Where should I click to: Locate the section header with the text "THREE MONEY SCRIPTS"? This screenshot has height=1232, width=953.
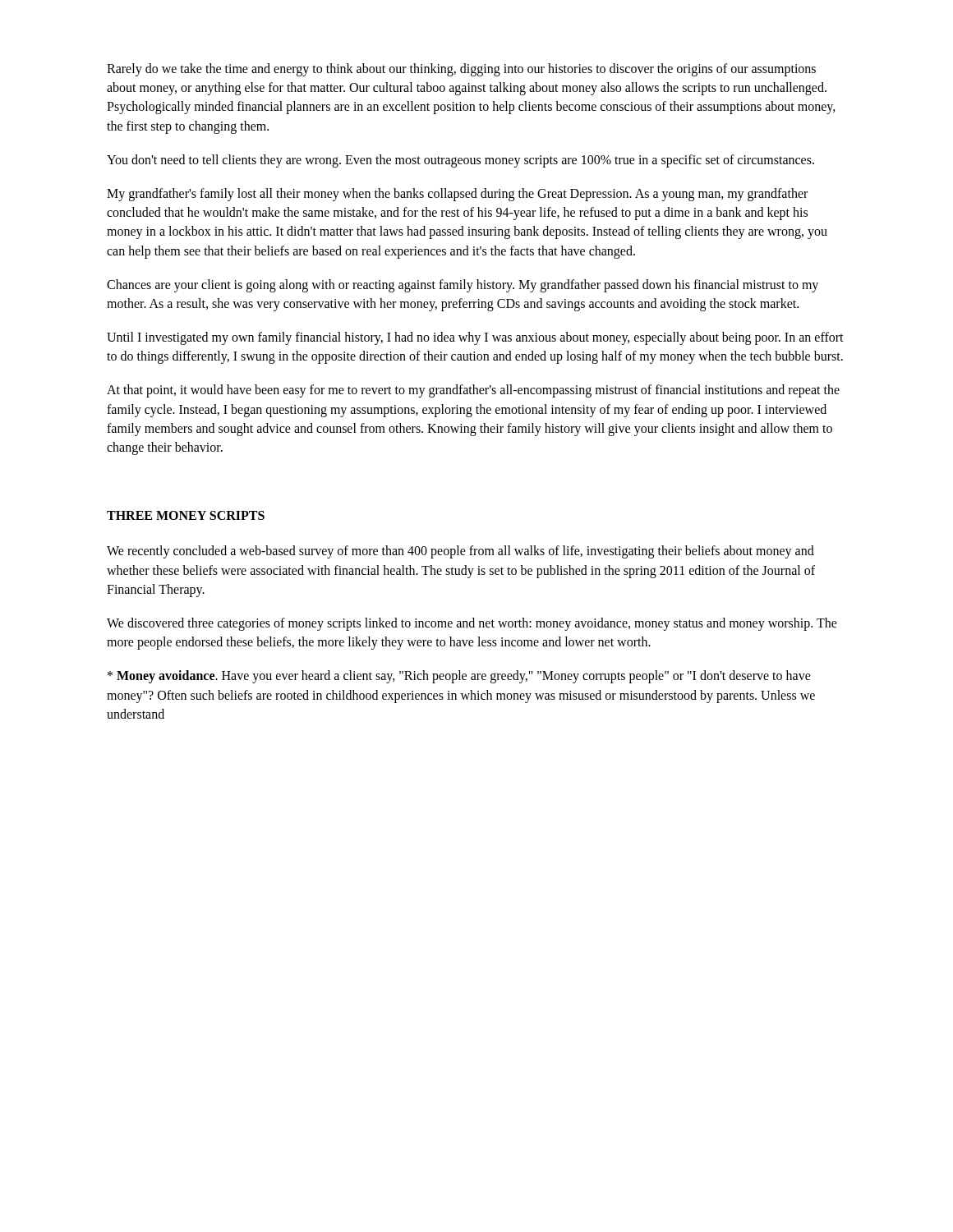pos(186,516)
